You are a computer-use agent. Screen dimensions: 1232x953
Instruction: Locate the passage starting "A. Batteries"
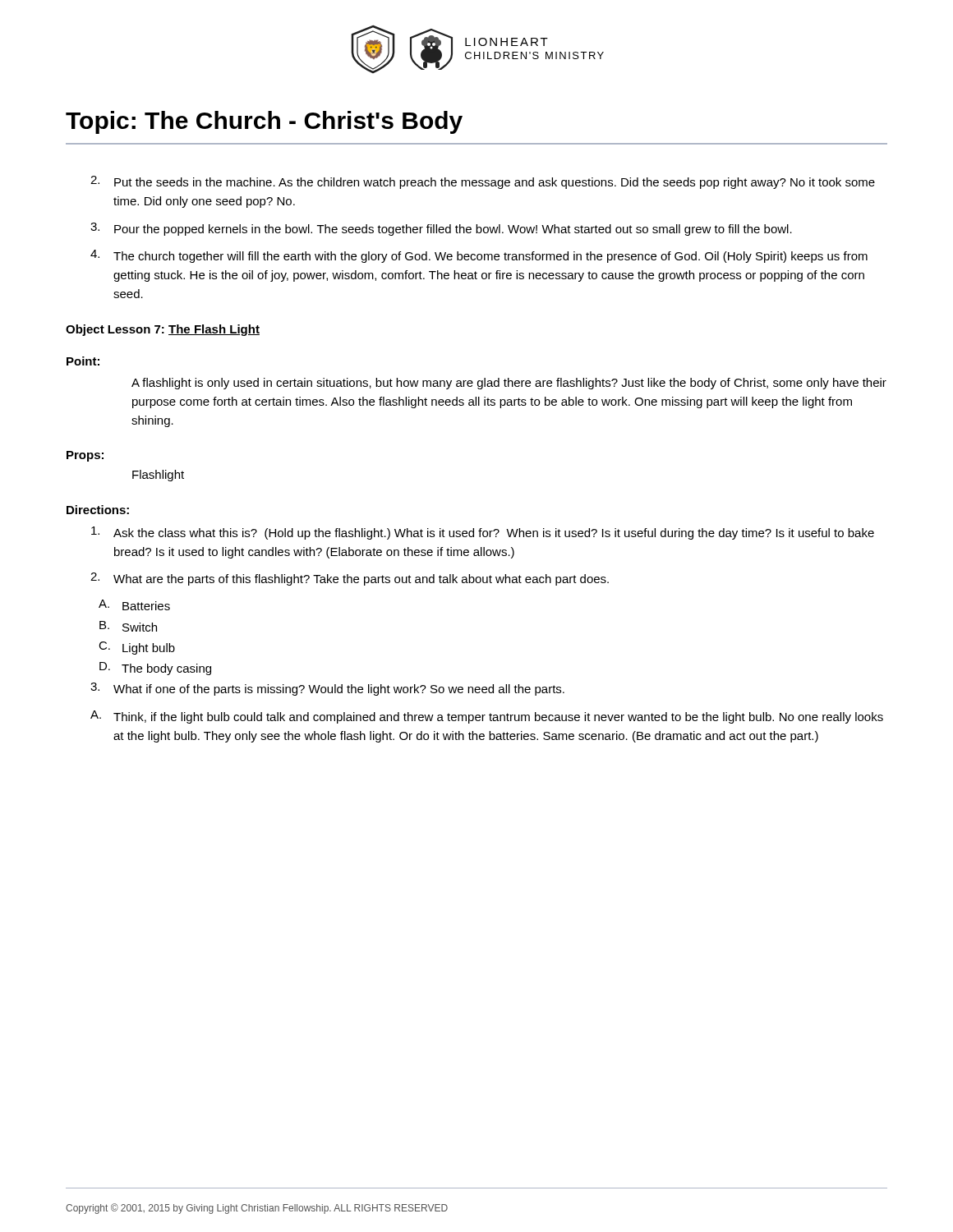pos(134,606)
